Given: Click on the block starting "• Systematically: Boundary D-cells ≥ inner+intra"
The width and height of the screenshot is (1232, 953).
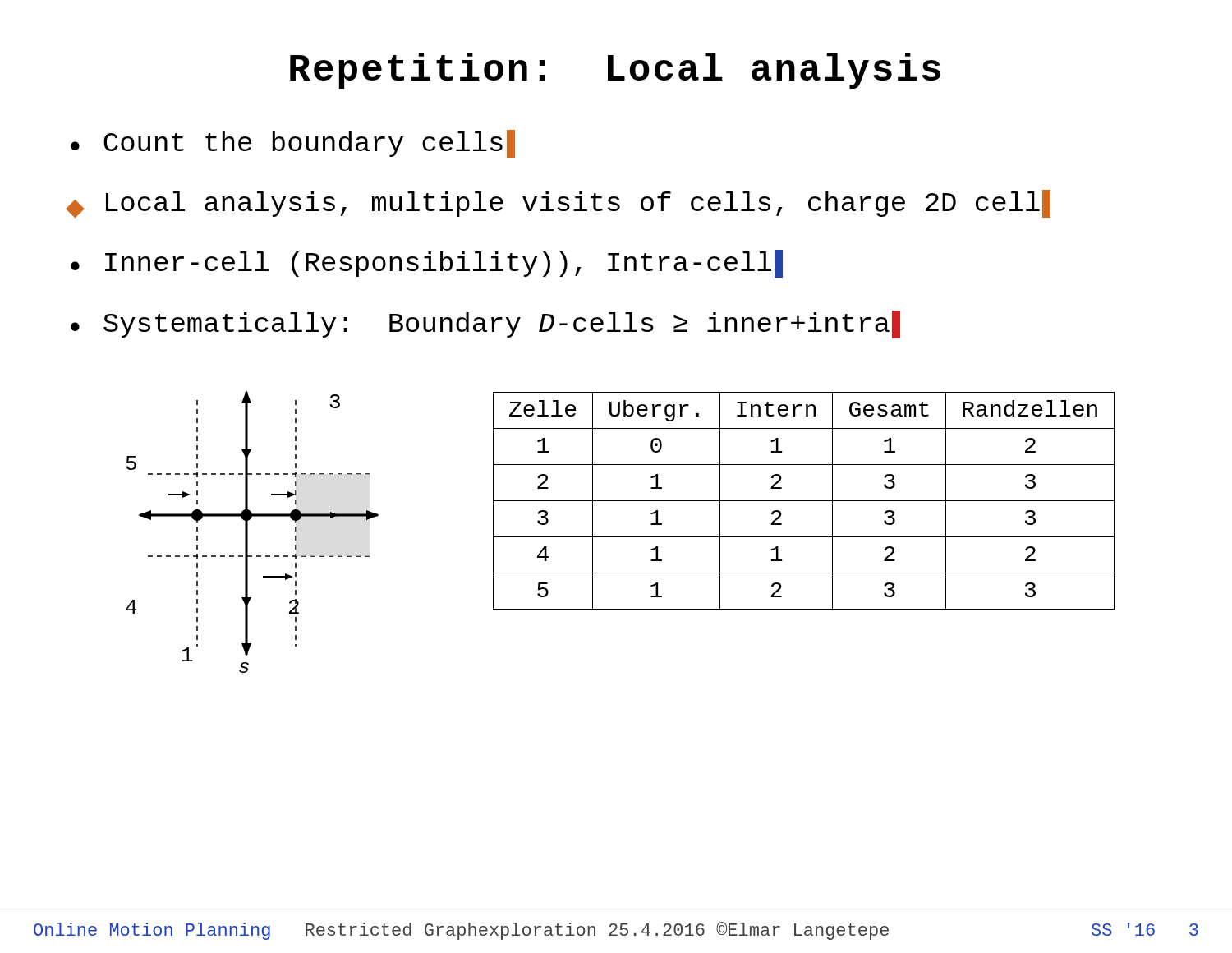Looking at the screenshot, I should tap(483, 328).
